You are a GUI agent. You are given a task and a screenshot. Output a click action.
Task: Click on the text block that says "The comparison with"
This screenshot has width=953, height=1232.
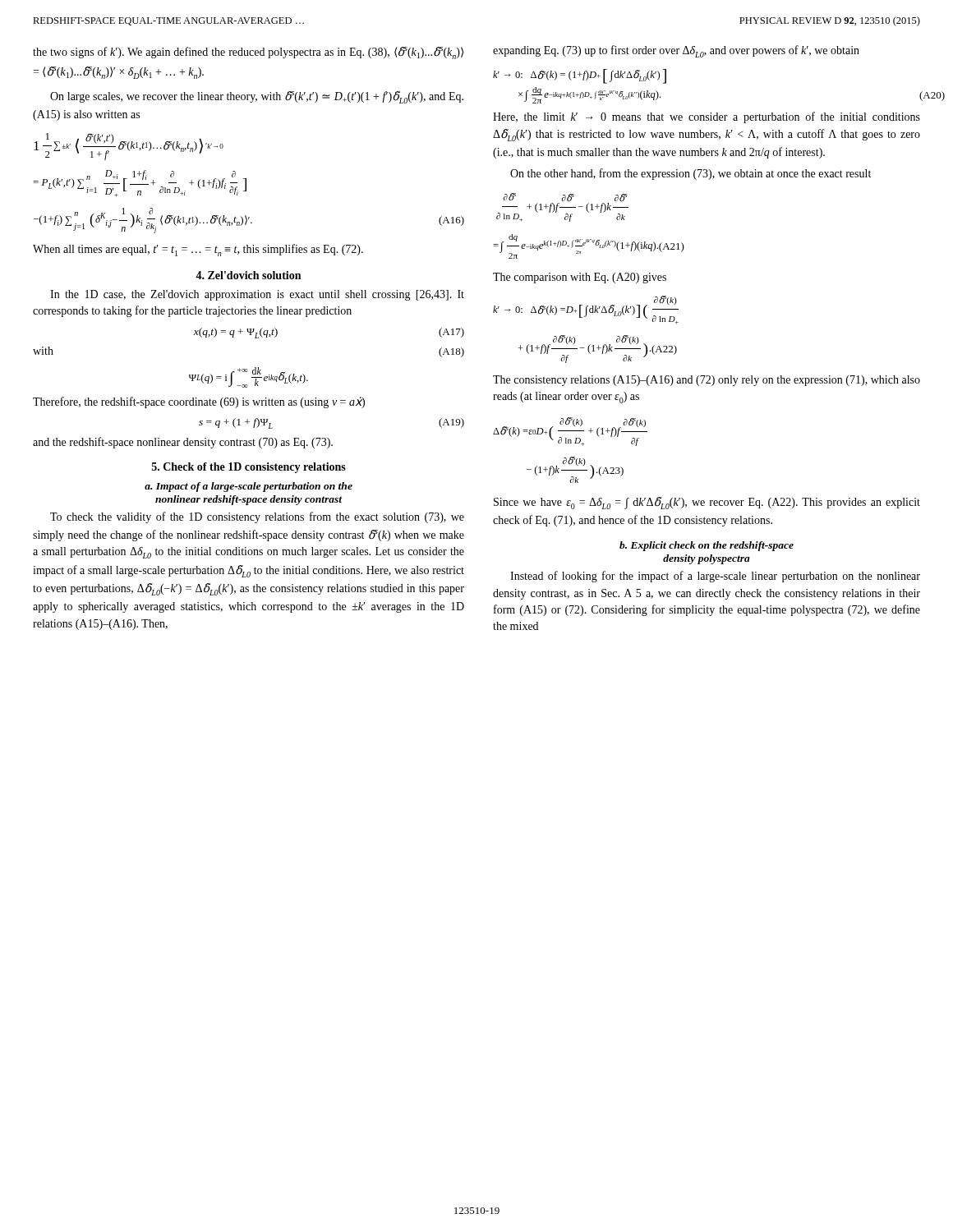click(x=580, y=278)
